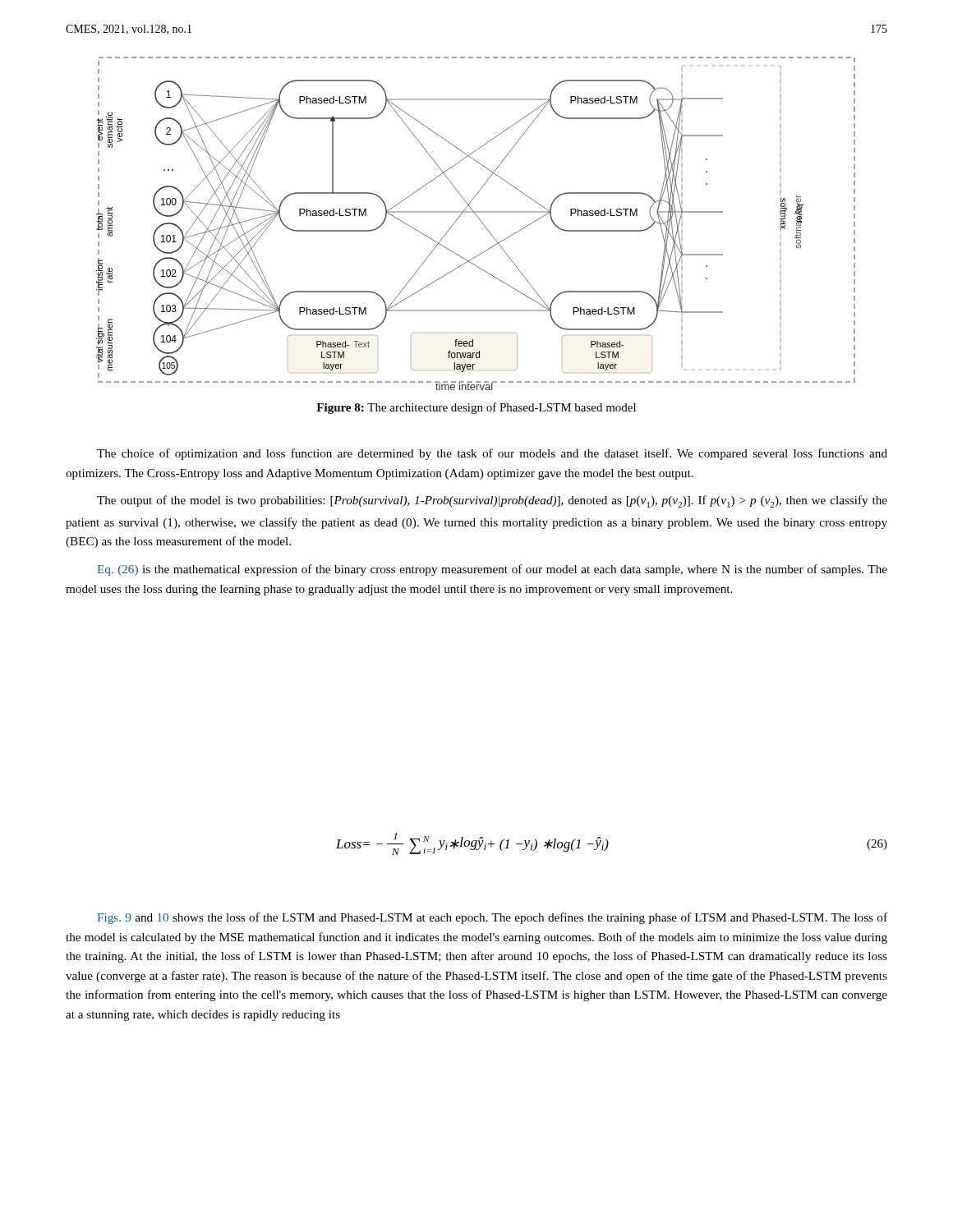Click the caption that begins "Figure 8: The architecture"
953x1232 pixels.
tap(476, 407)
